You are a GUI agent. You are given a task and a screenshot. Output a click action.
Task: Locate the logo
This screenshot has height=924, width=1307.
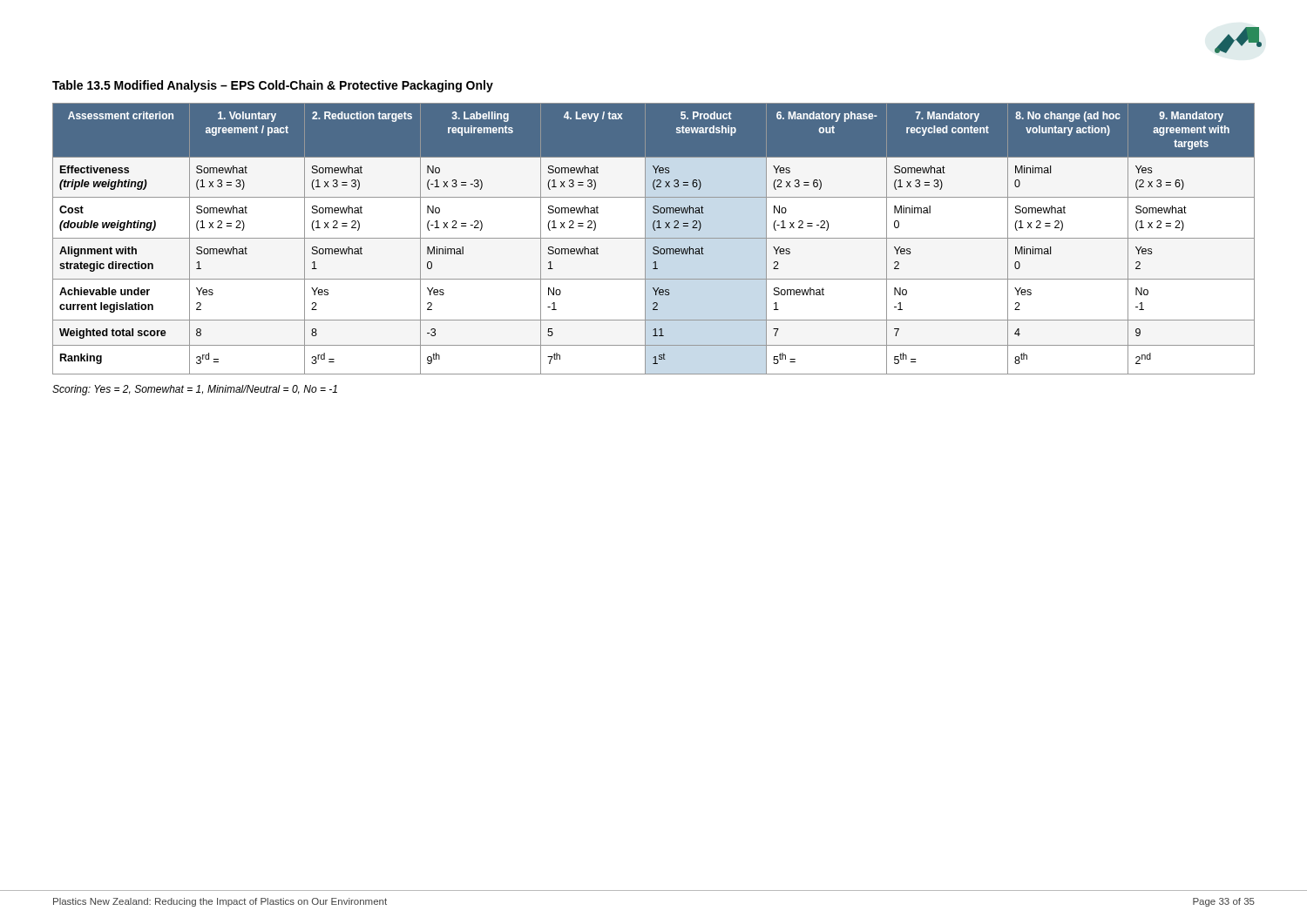[x=1233, y=40]
